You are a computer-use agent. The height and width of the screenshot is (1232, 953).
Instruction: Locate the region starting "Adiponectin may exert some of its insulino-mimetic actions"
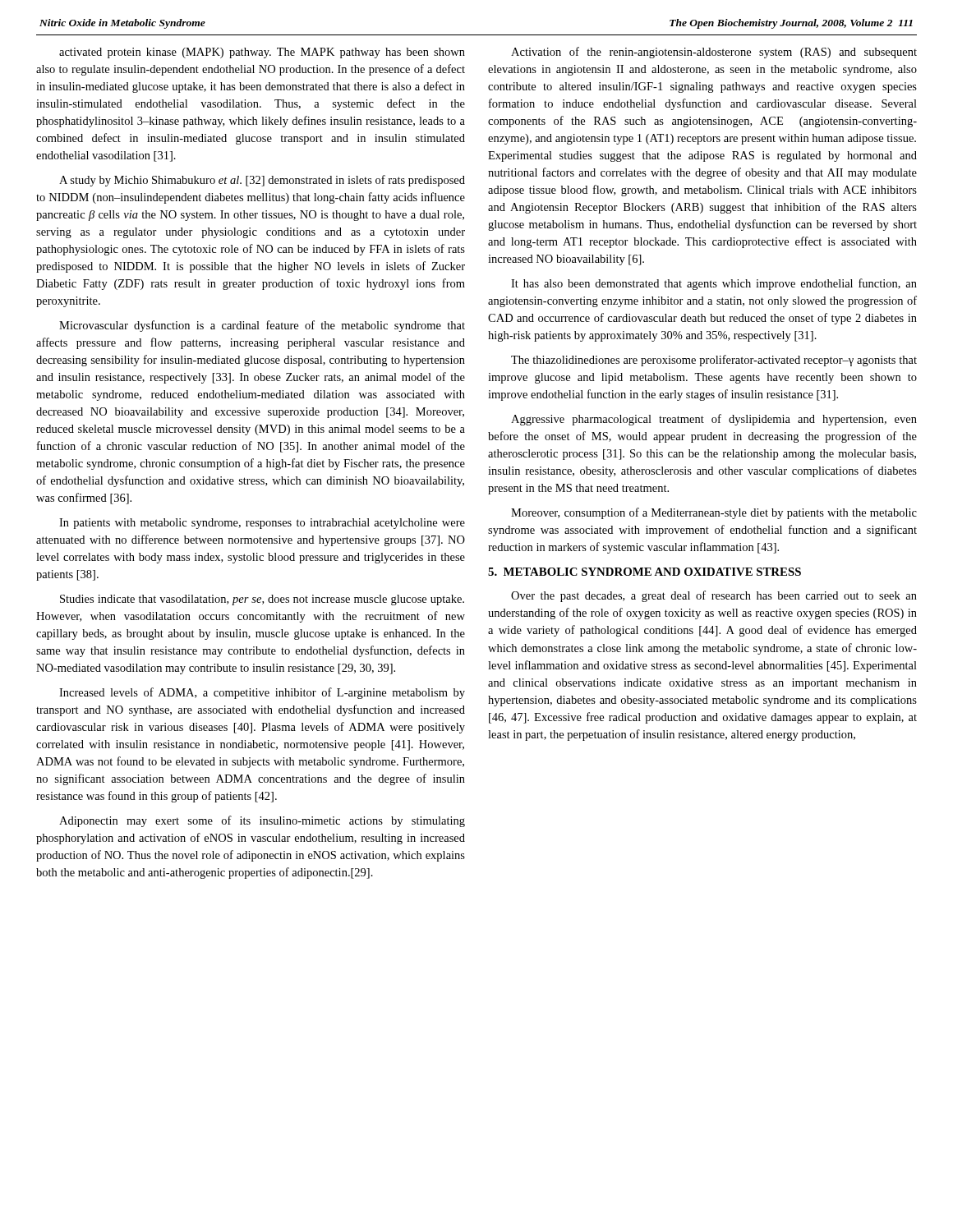coord(251,847)
